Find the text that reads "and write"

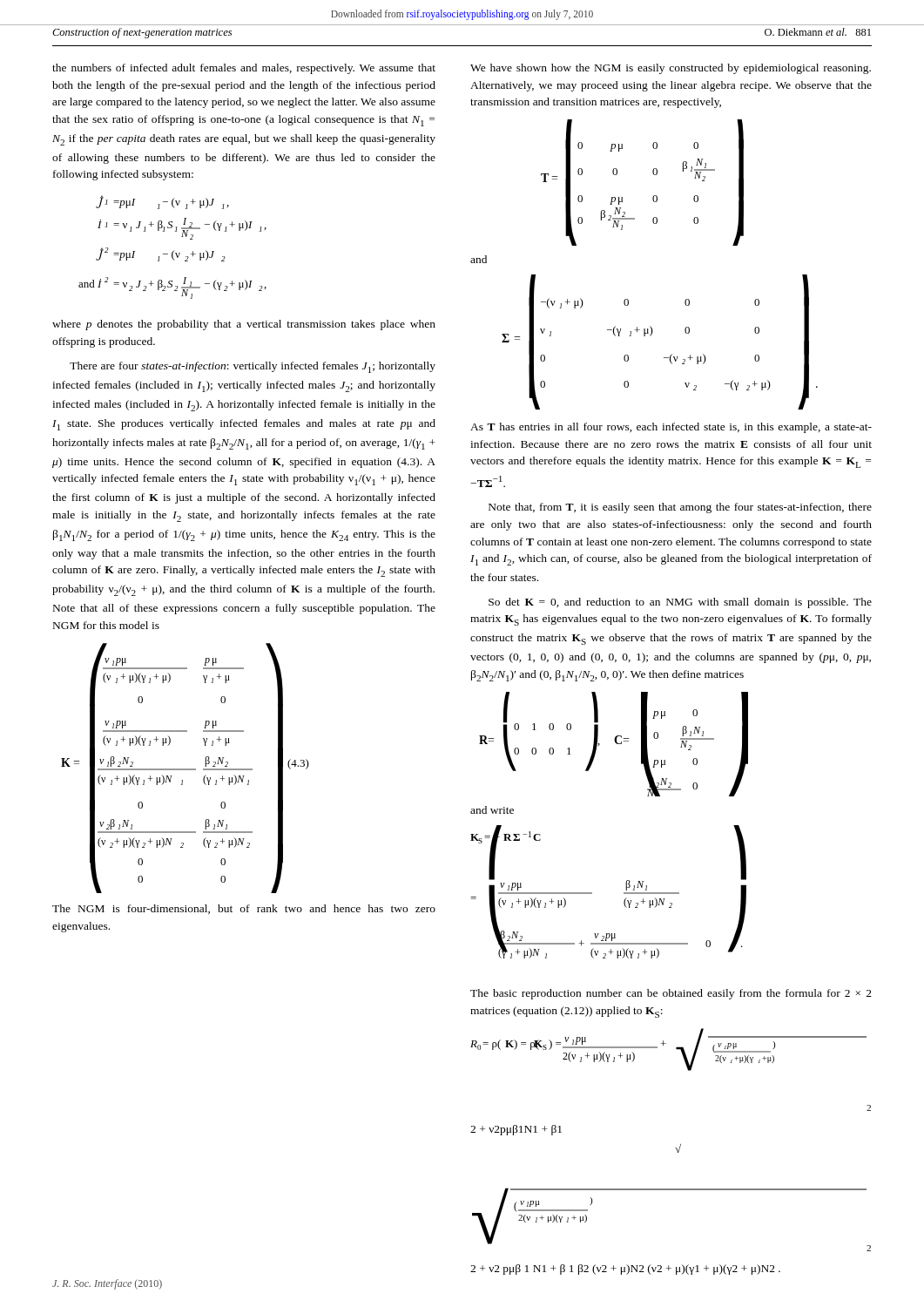(x=492, y=810)
